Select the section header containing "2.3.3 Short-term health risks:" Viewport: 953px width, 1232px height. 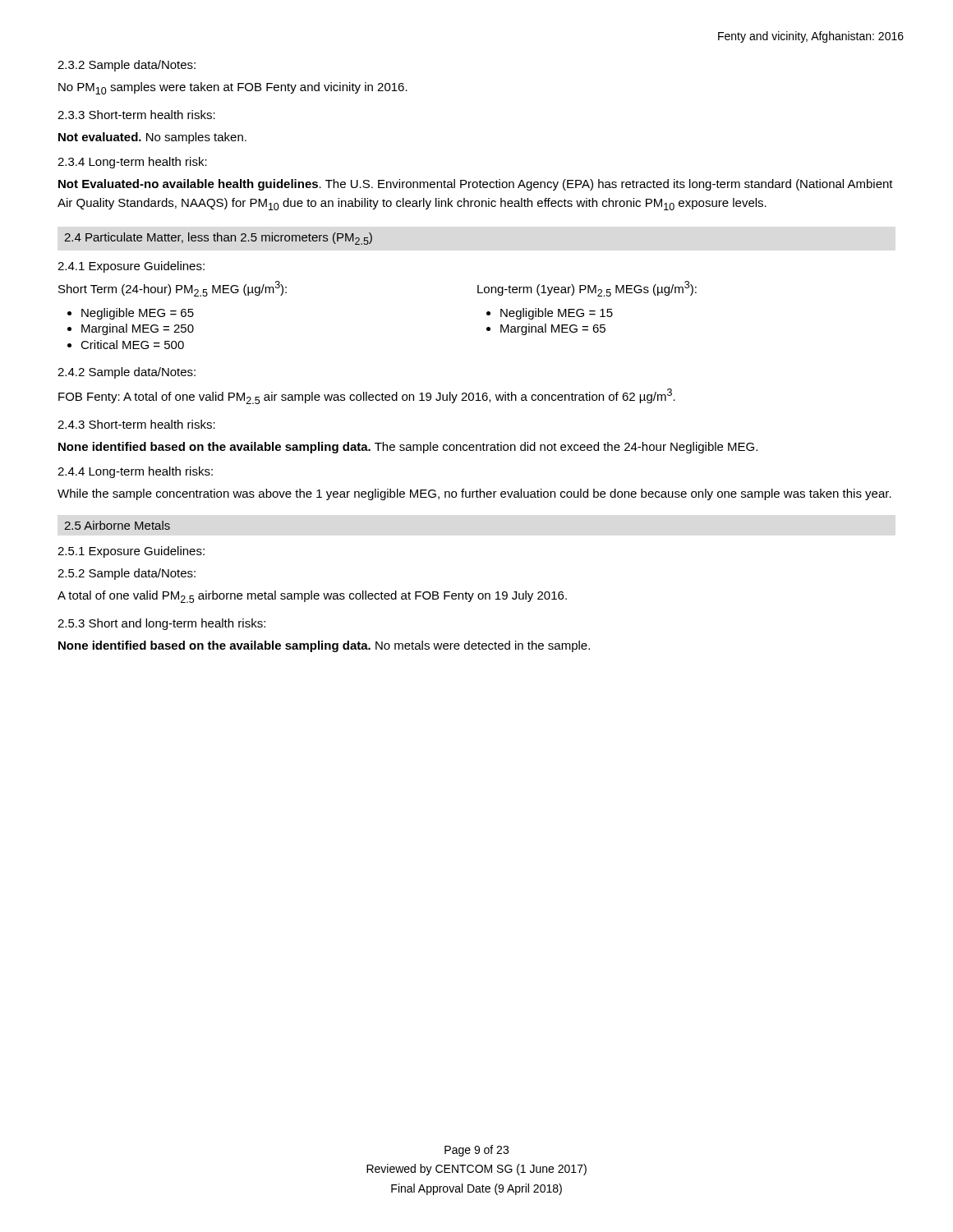coord(137,114)
